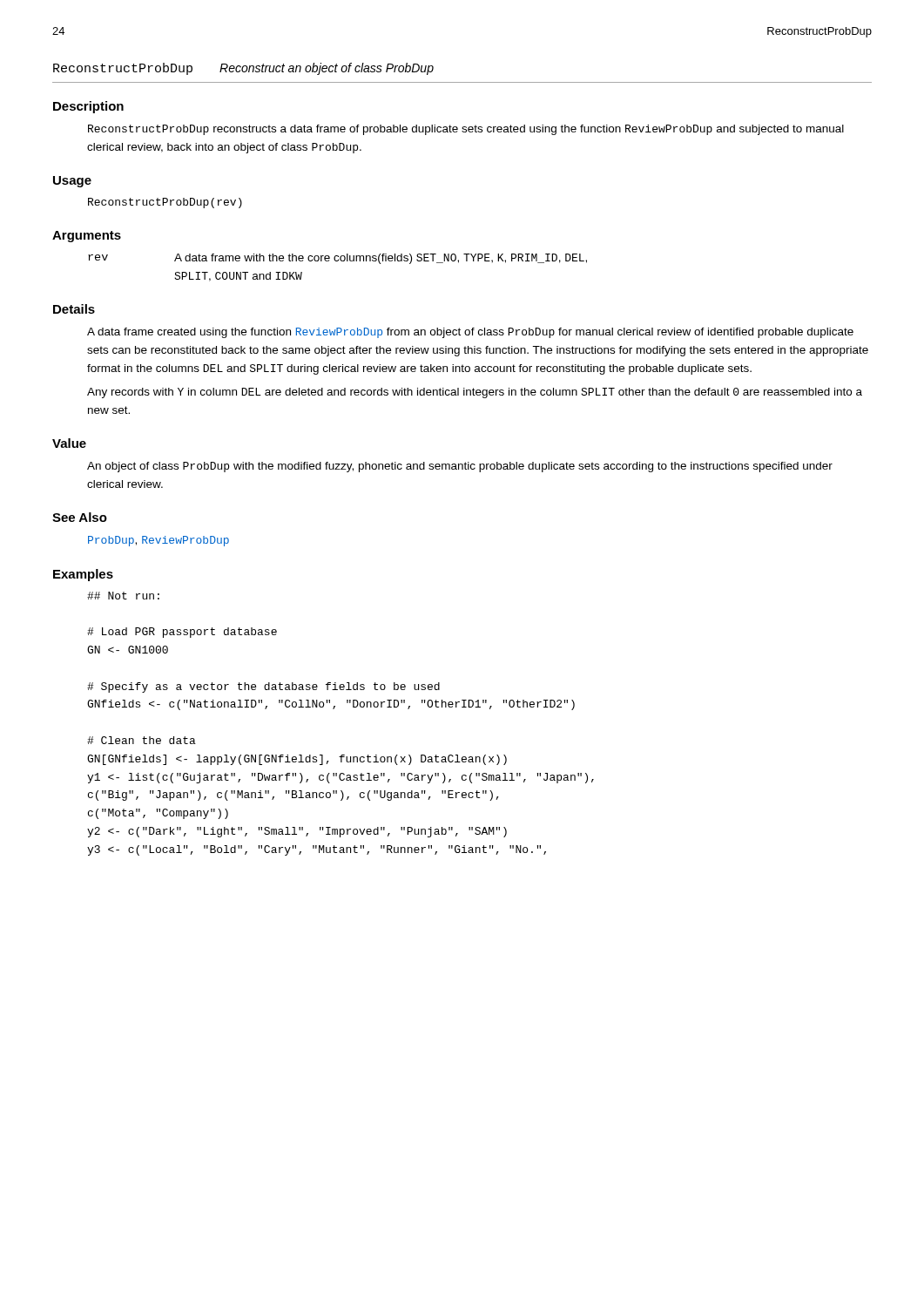Locate the text "See Also"
The image size is (924, 1307).
[x=80, y=518]
